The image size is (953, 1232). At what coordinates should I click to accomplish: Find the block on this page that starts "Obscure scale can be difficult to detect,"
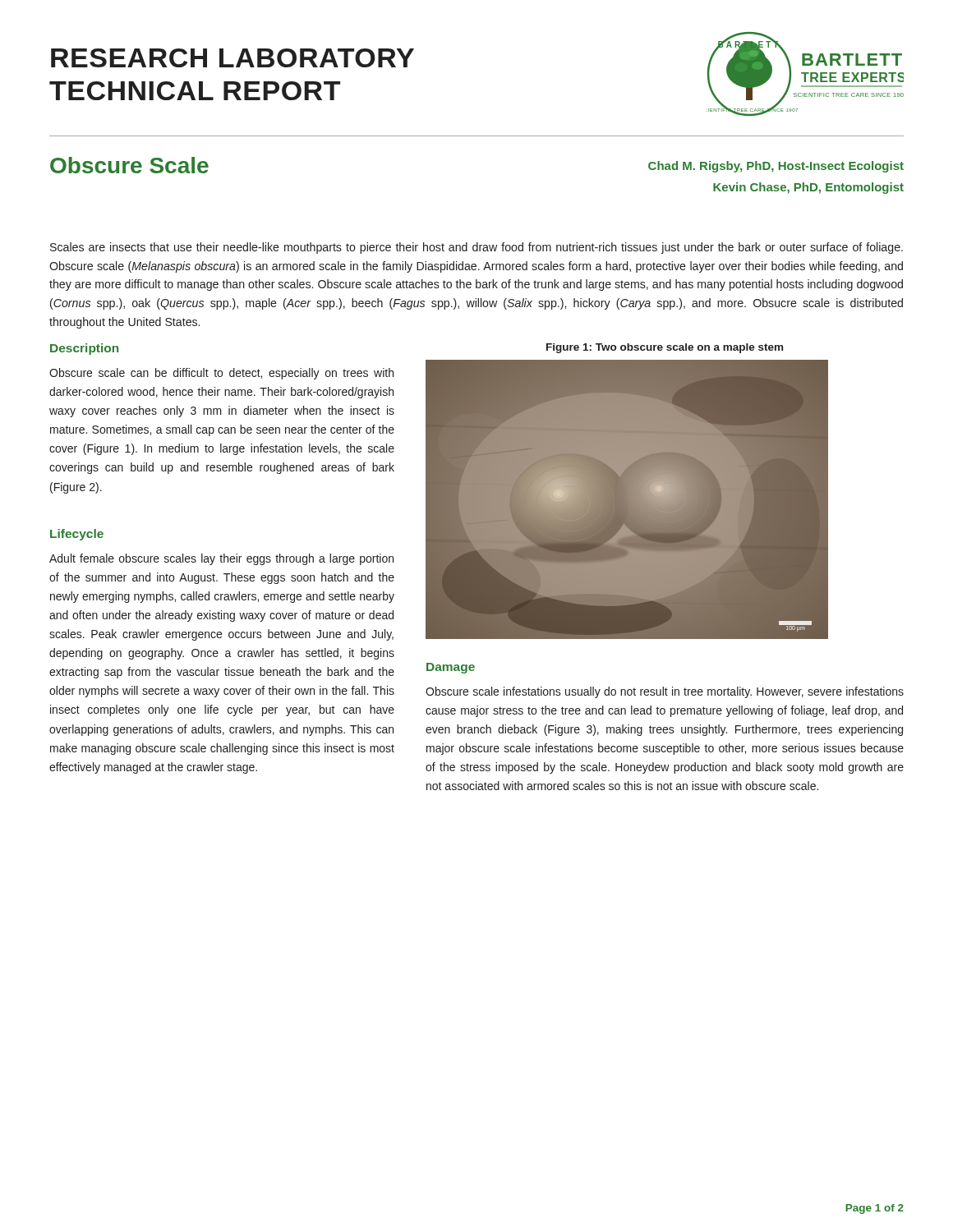222,430
